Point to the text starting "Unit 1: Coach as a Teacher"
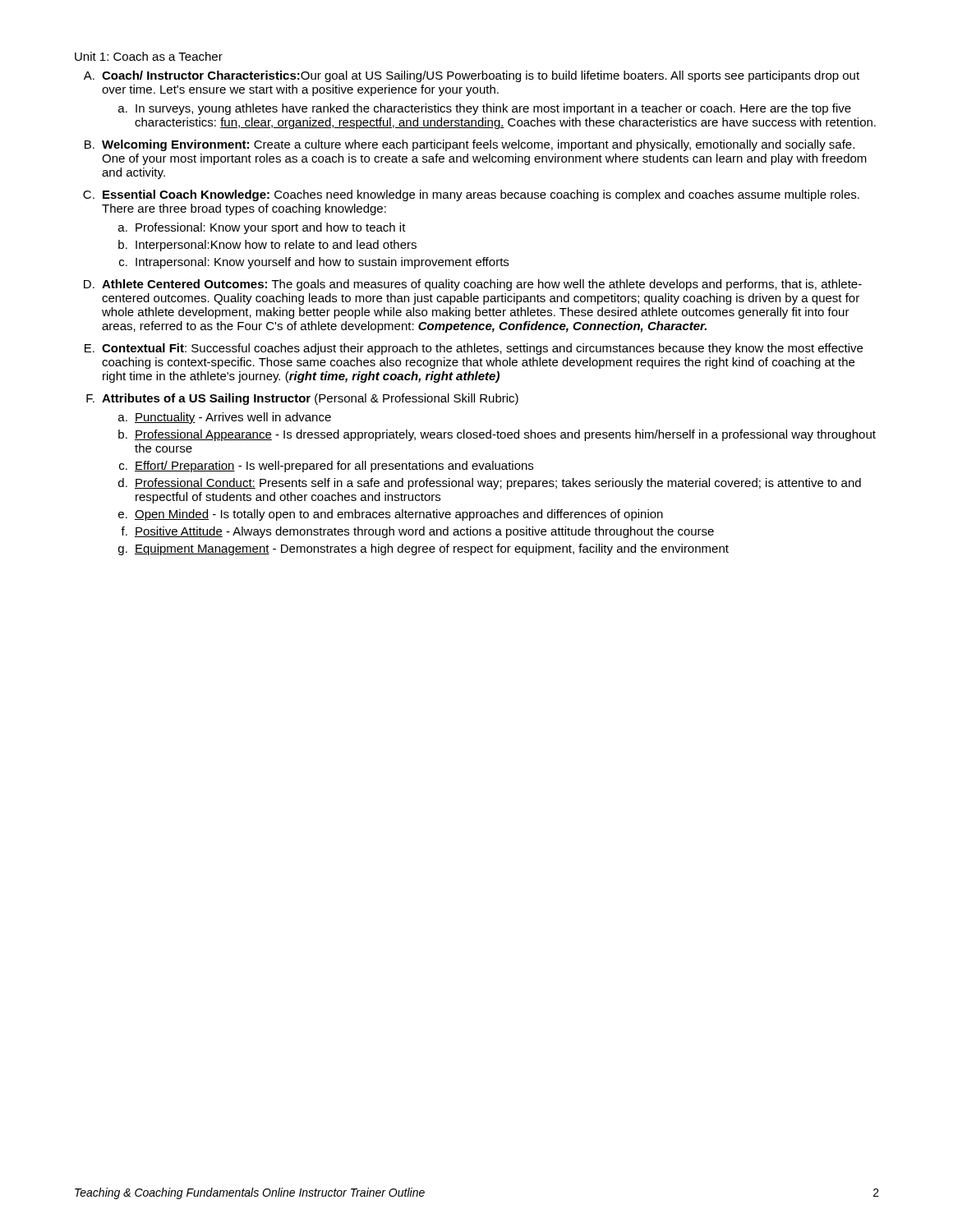Screen dimensions: 1232x953 point(148,56)
